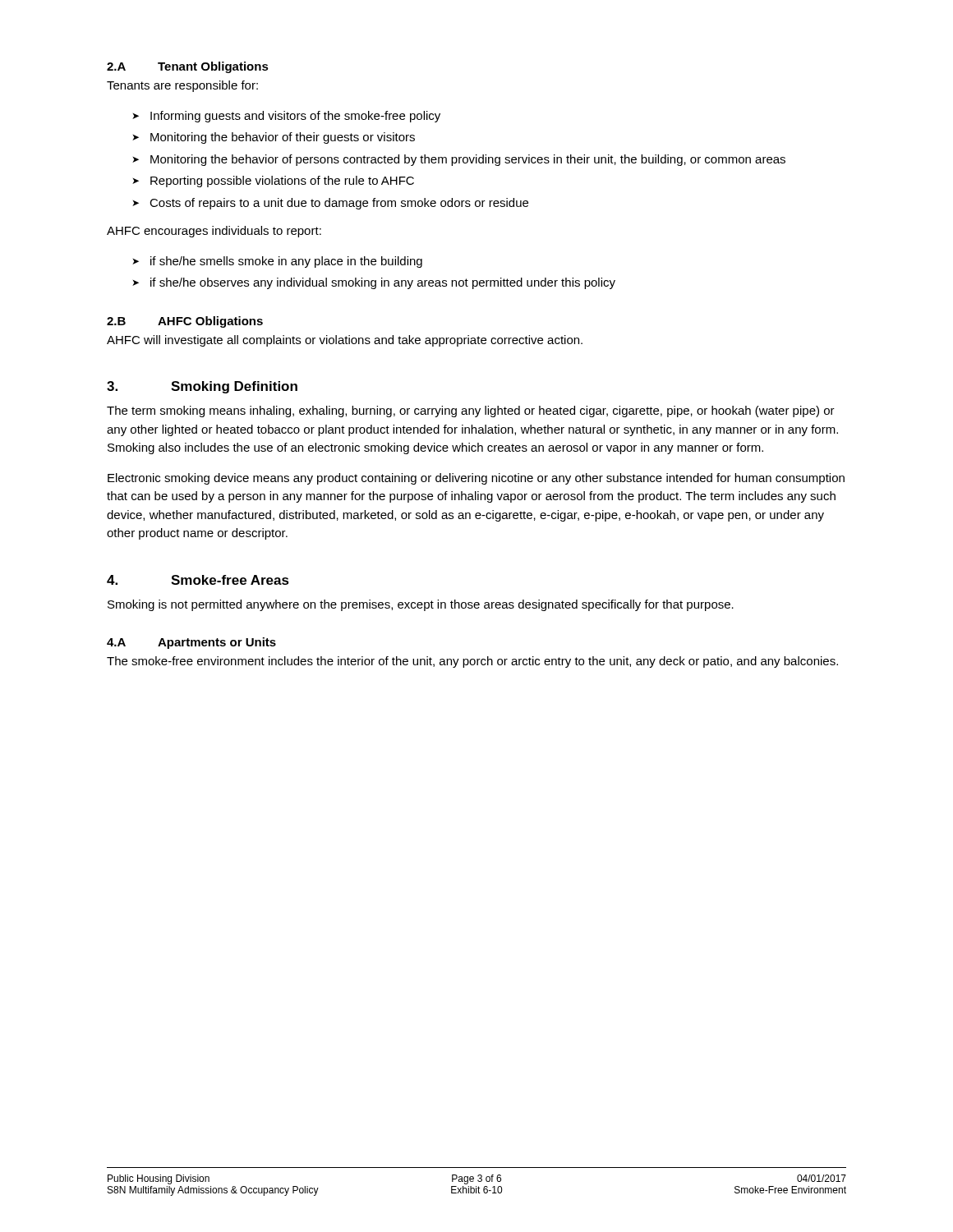Point to the region starting "AHFC encourages individuals to"
The image size is (953, 1232).
click(x=214, y=230)
